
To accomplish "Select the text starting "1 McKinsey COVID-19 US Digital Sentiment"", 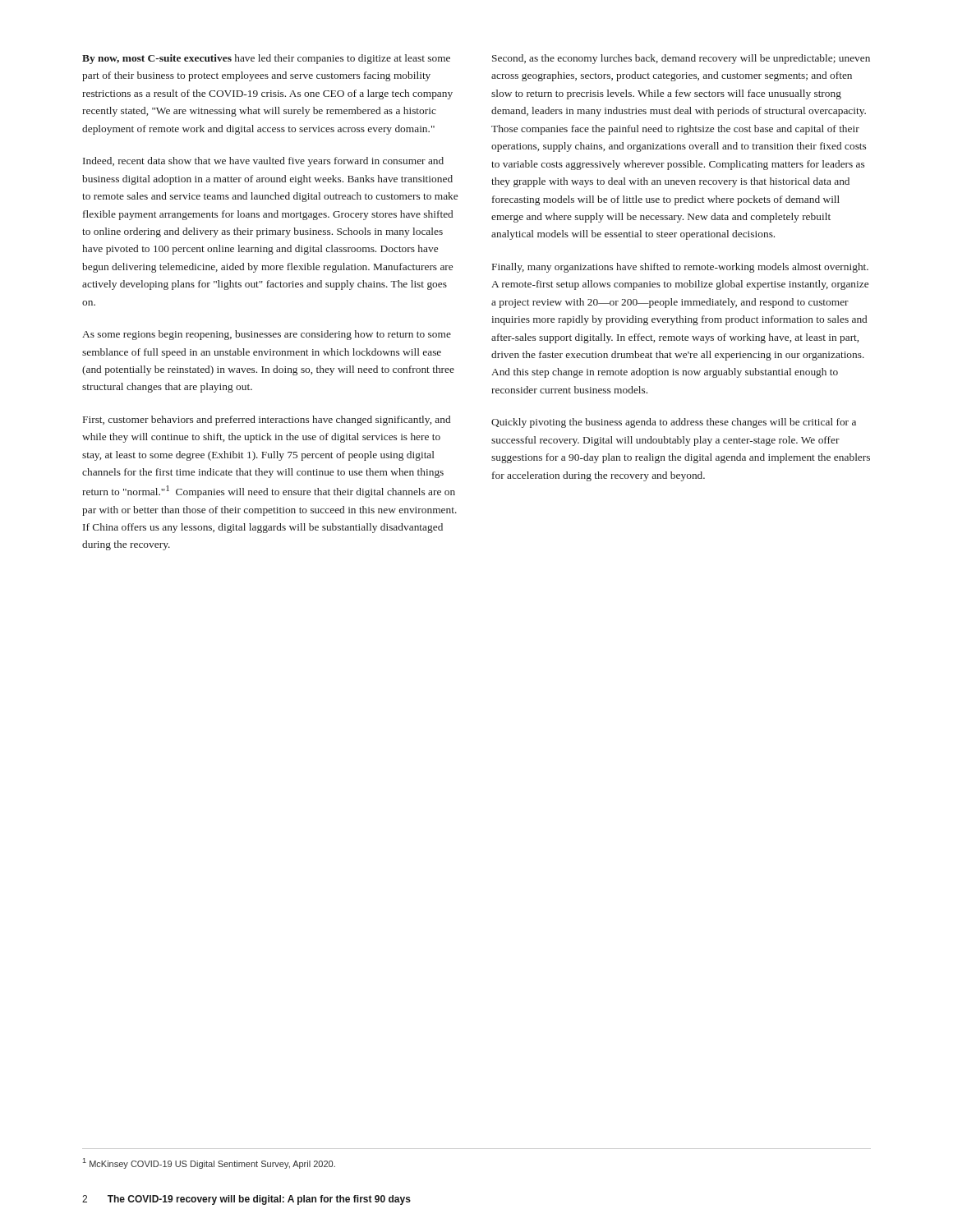I will click(x=209, y=1163).
